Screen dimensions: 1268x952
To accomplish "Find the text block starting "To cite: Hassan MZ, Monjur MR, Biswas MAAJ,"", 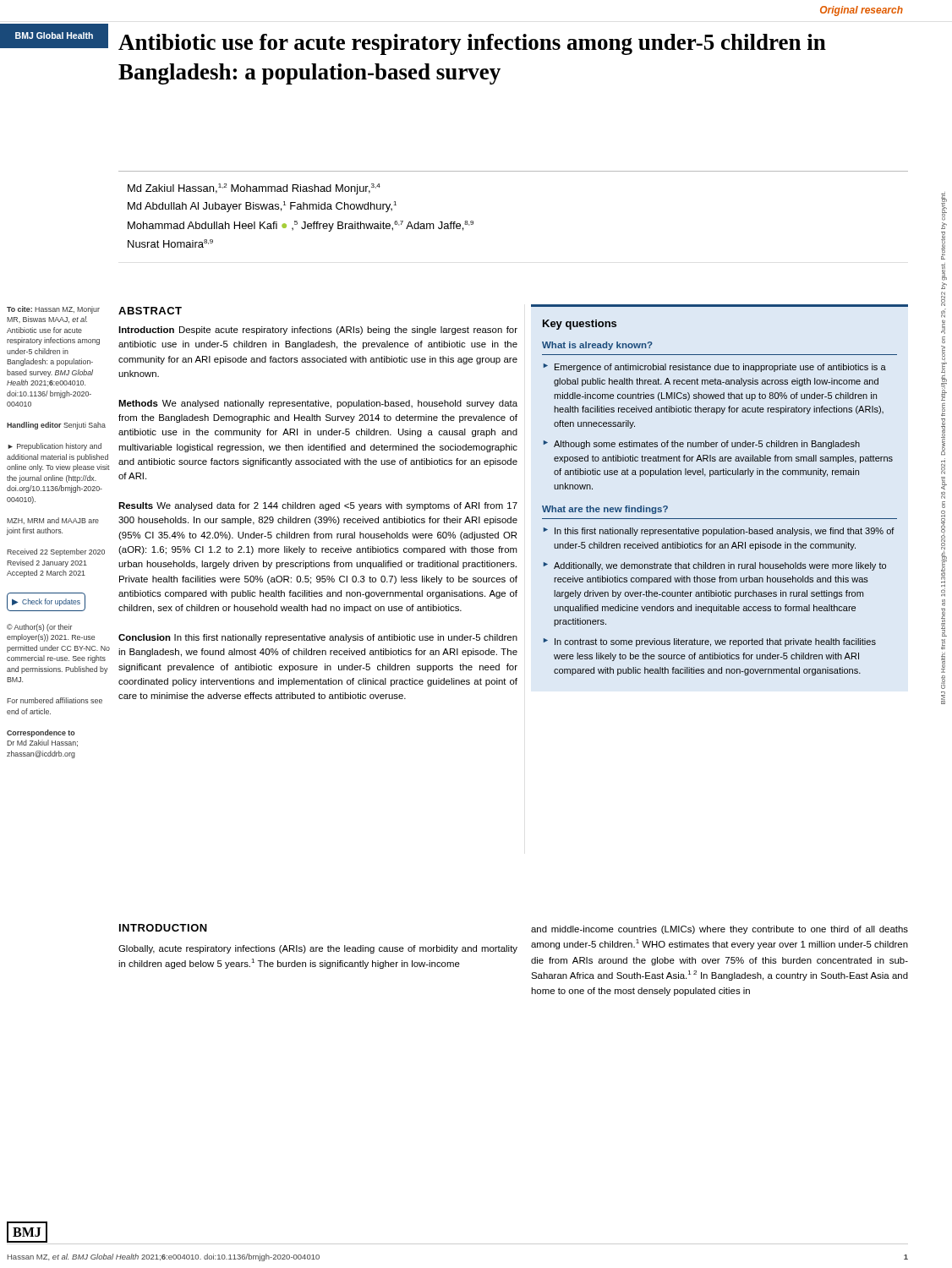I will 58,532.
